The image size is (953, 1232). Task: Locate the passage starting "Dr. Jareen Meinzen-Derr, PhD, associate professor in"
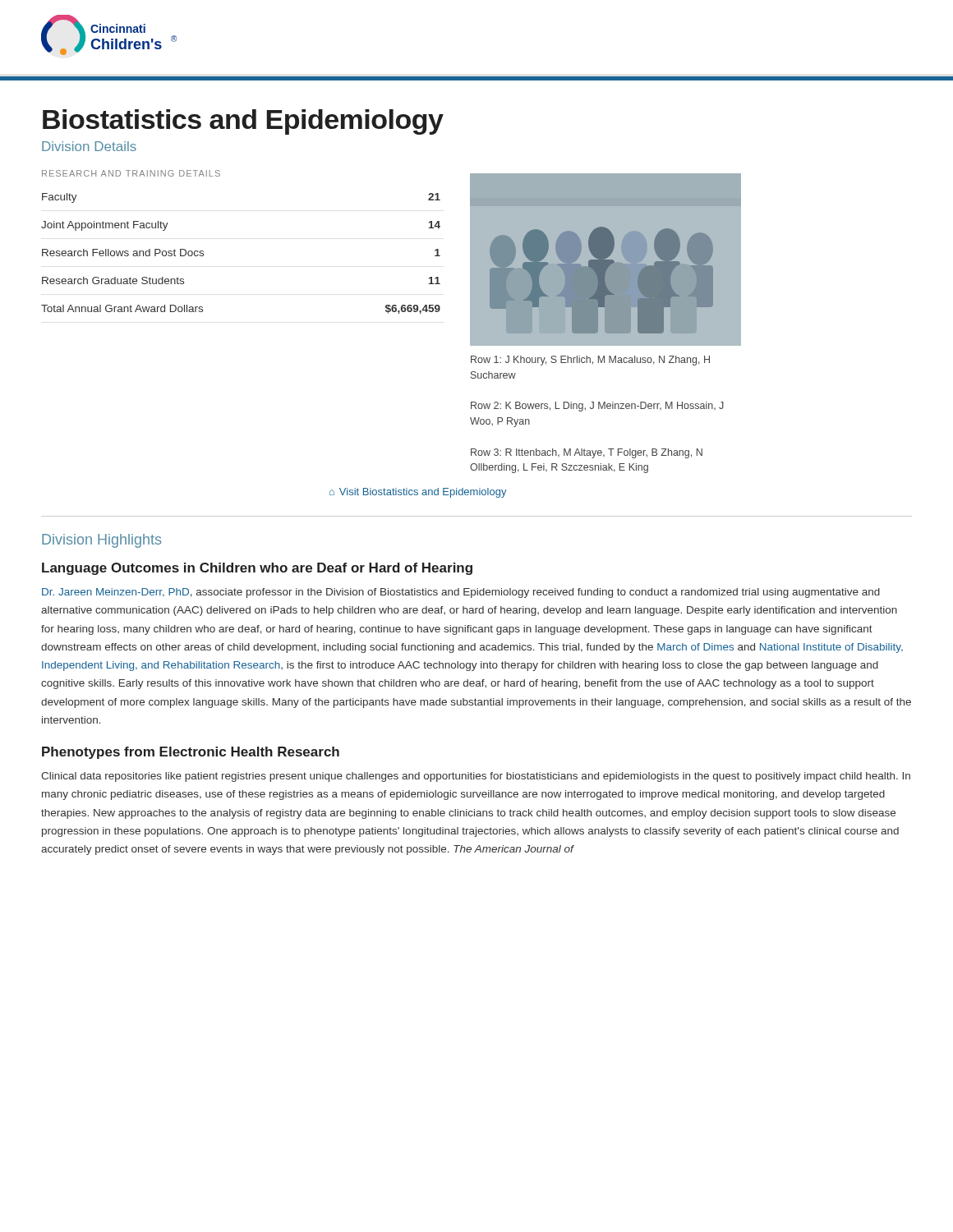pos(476,656)
